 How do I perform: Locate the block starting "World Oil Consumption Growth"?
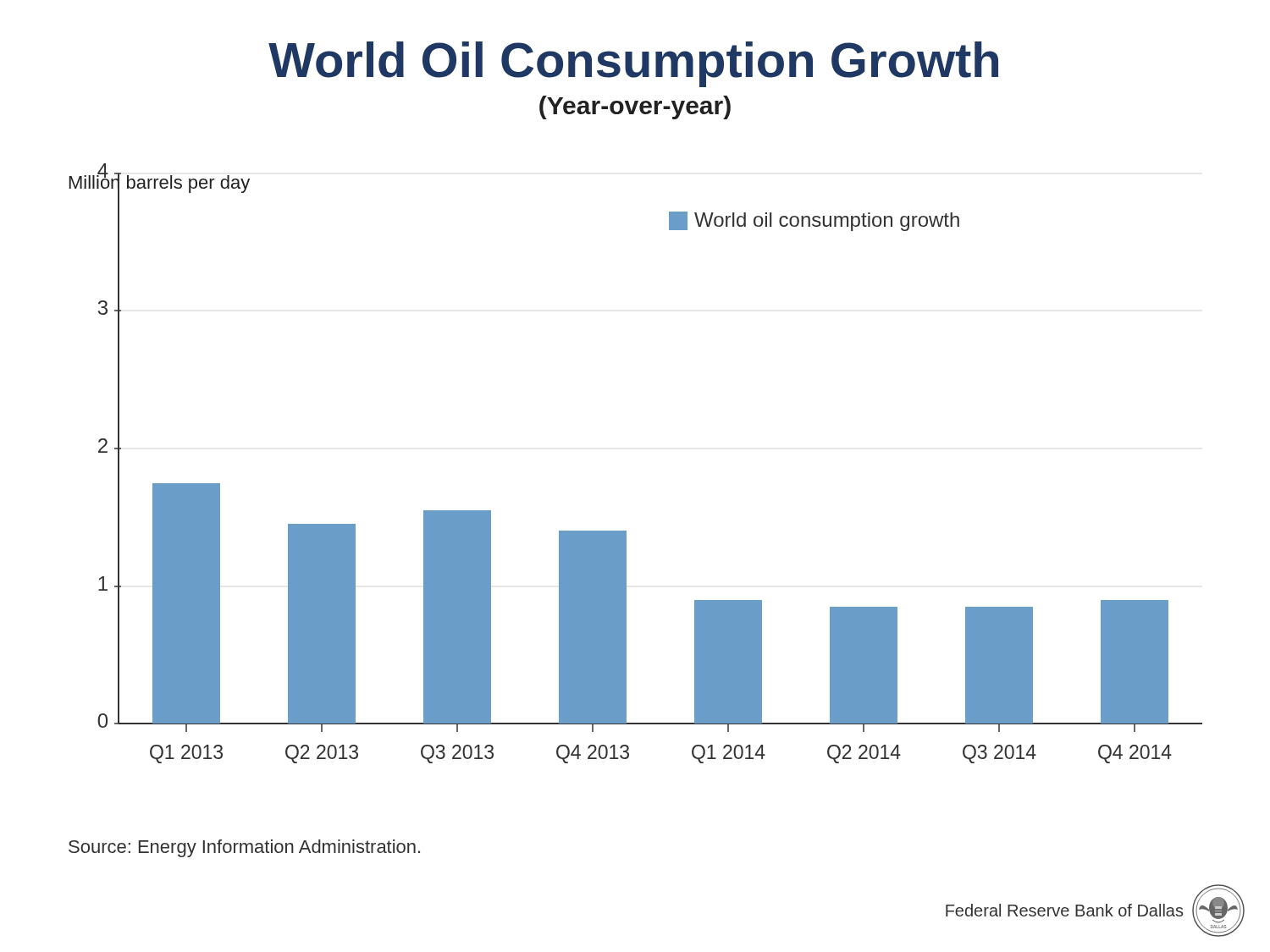635,60
